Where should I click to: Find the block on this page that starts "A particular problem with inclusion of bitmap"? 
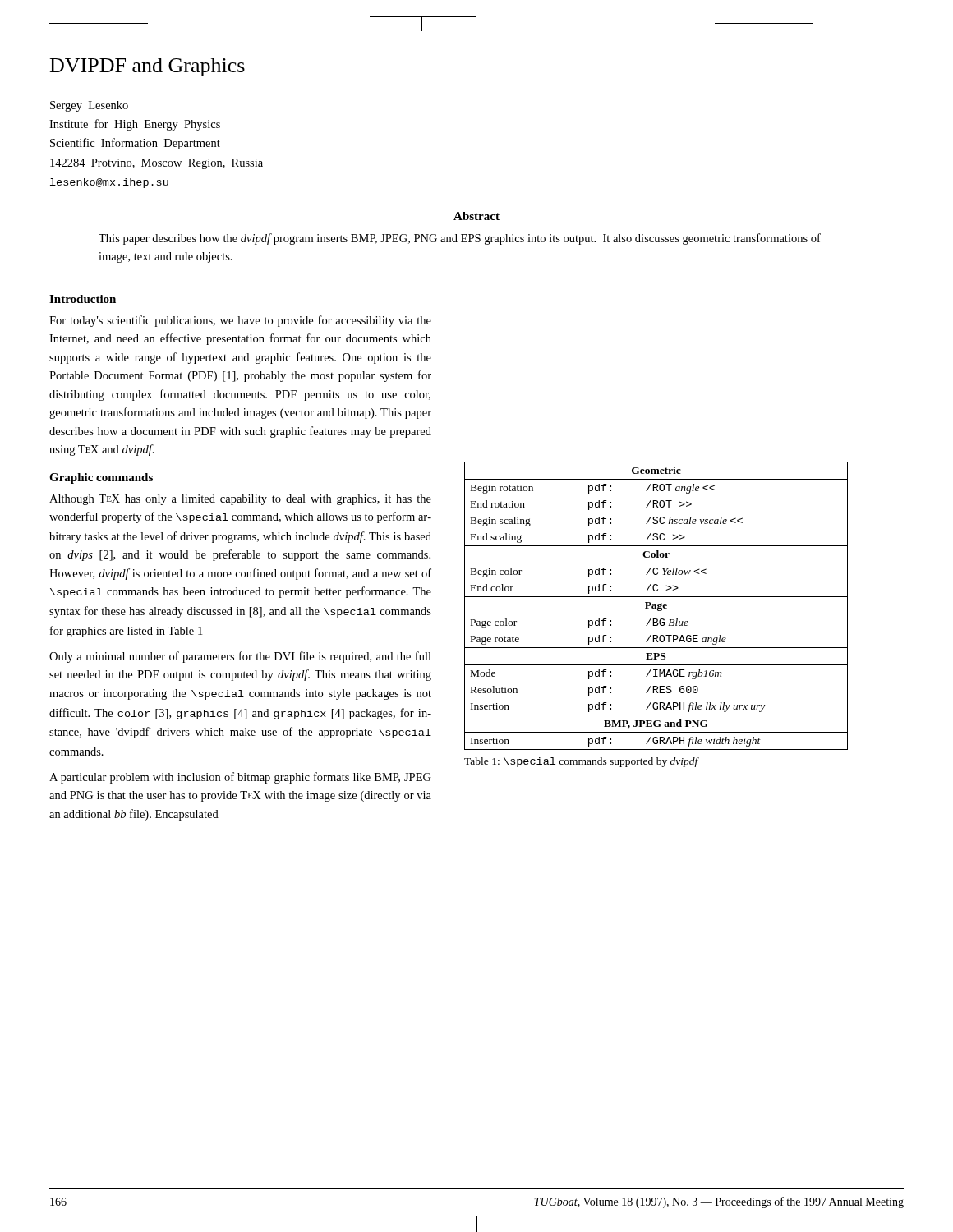(240, 795)
